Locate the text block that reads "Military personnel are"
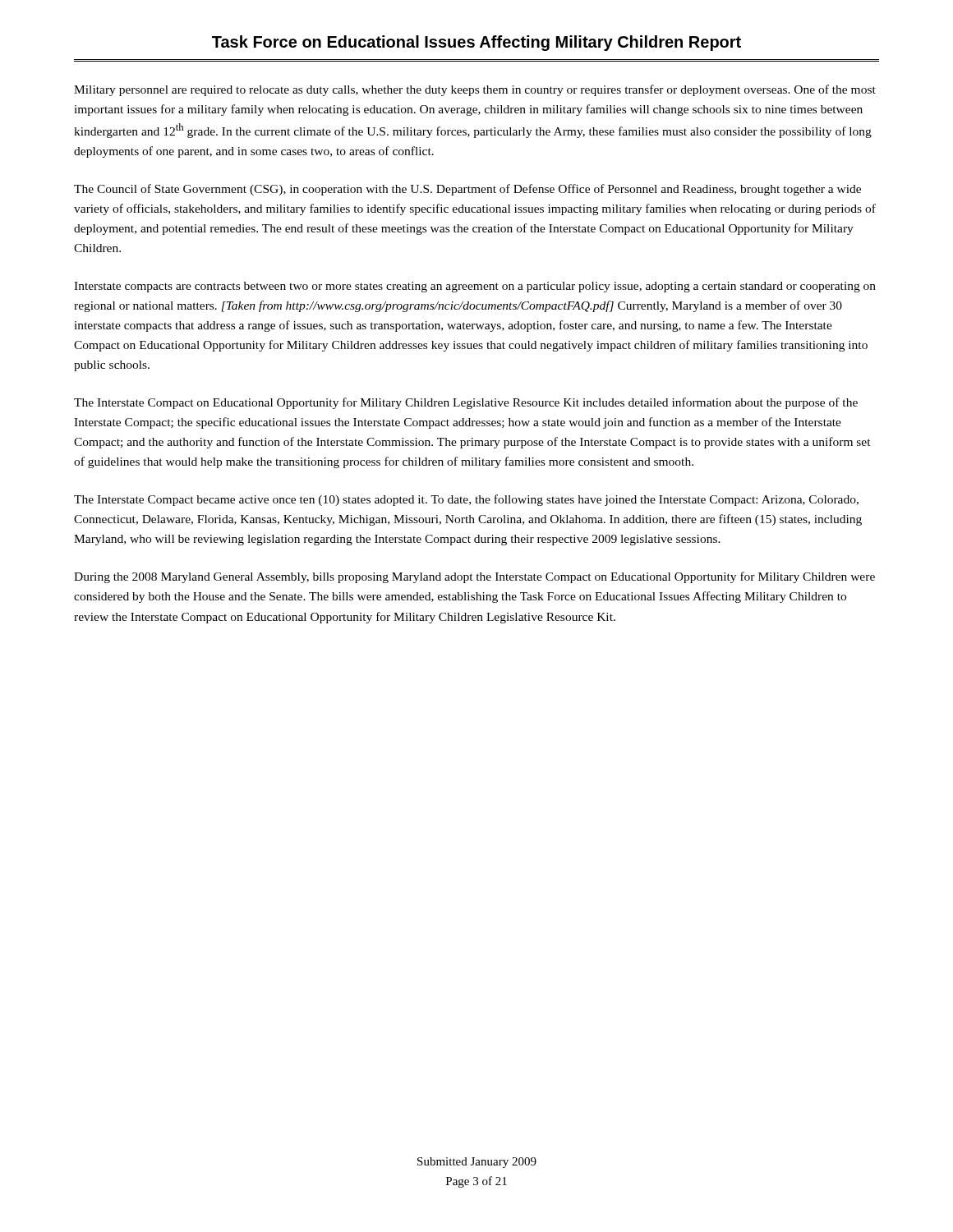The height and width of the screenshot is (1232, 953). click(475, 120)
